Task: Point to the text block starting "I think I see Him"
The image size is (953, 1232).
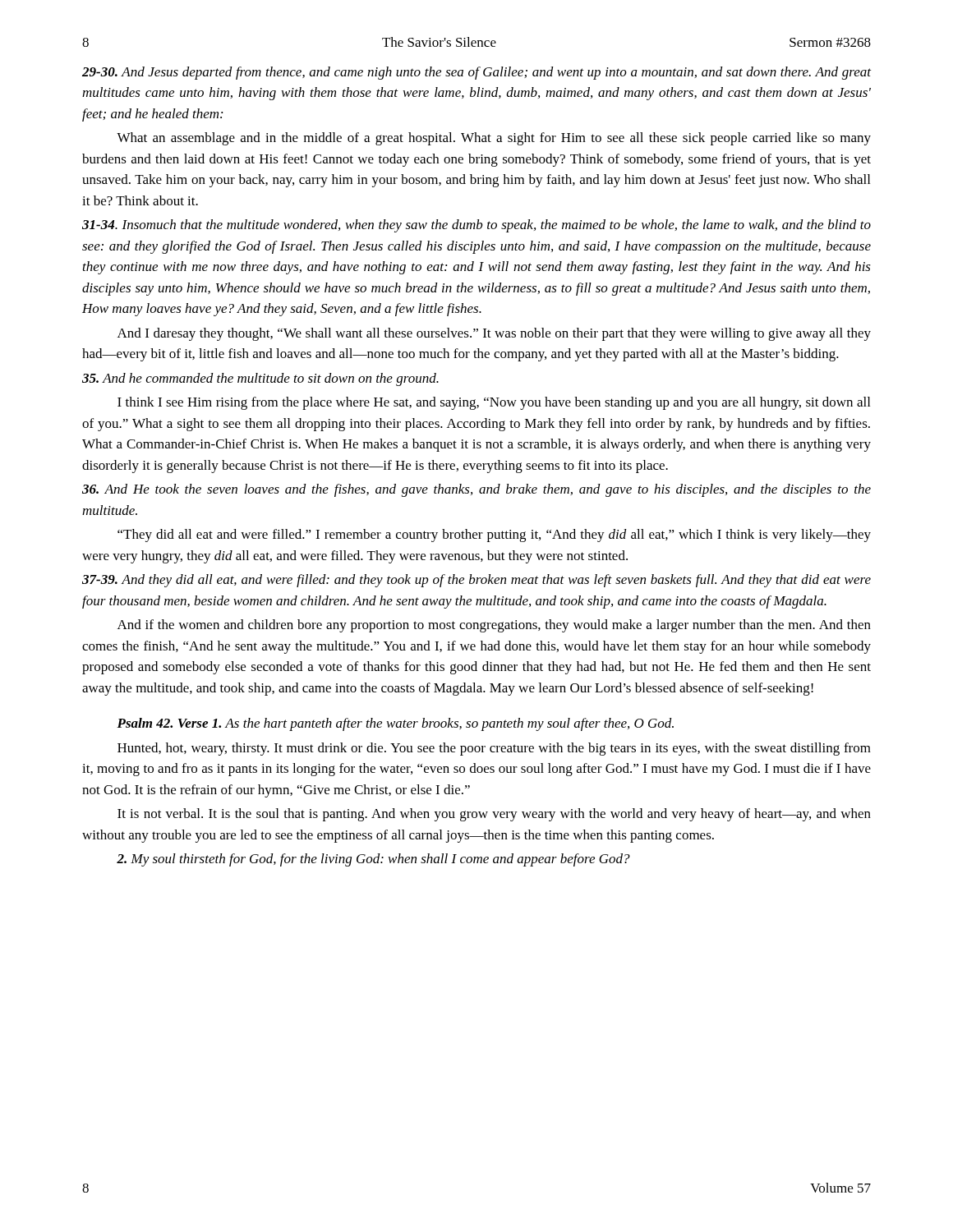Action: pyautogui.click(x=476, y=434)
